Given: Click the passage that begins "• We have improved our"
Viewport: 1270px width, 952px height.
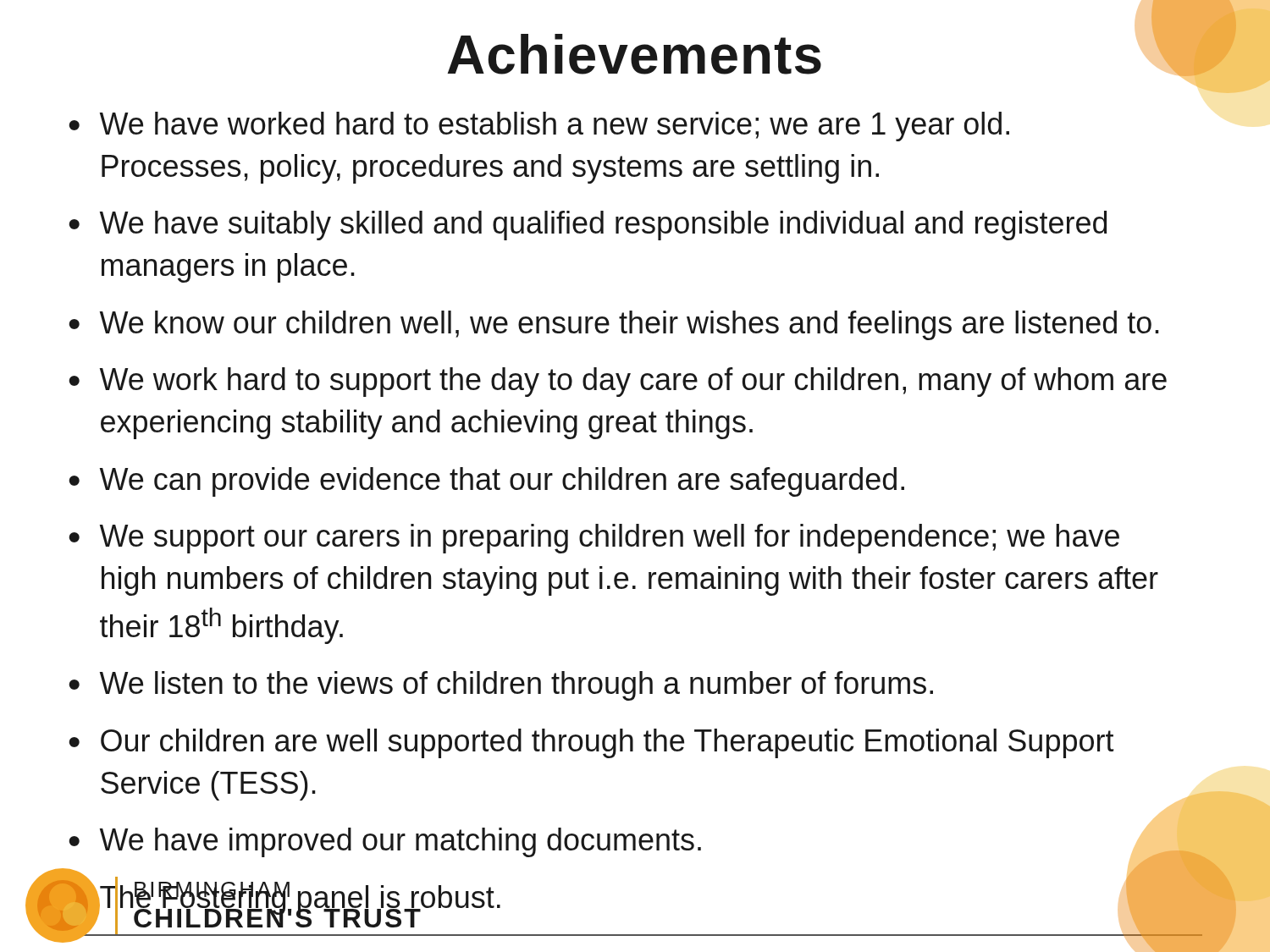Looking at the screenshot, I should pyautogui.click(x=386, y=841).
